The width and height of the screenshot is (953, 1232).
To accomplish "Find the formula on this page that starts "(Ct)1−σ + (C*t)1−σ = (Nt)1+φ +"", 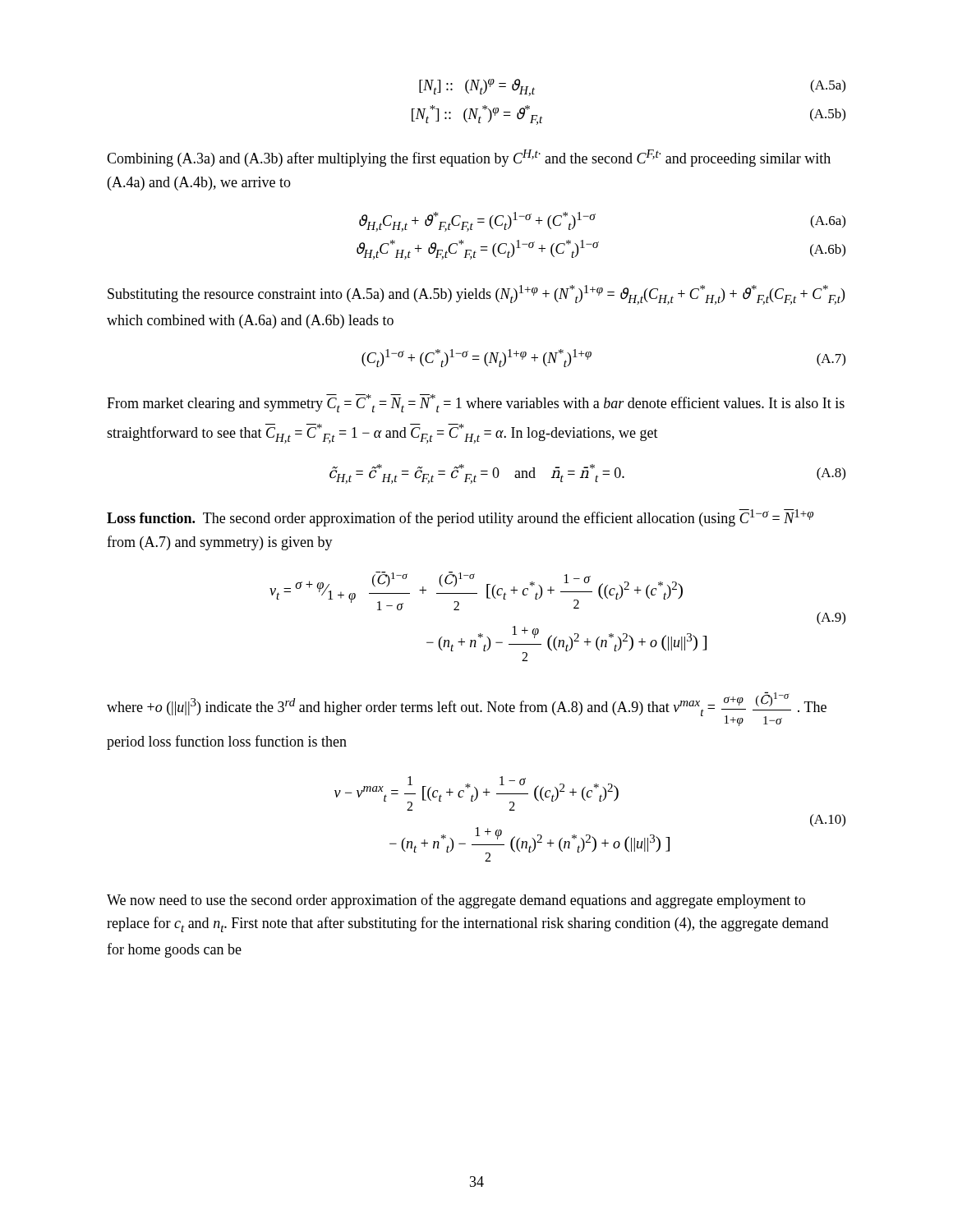I will (x=486, y=358).
